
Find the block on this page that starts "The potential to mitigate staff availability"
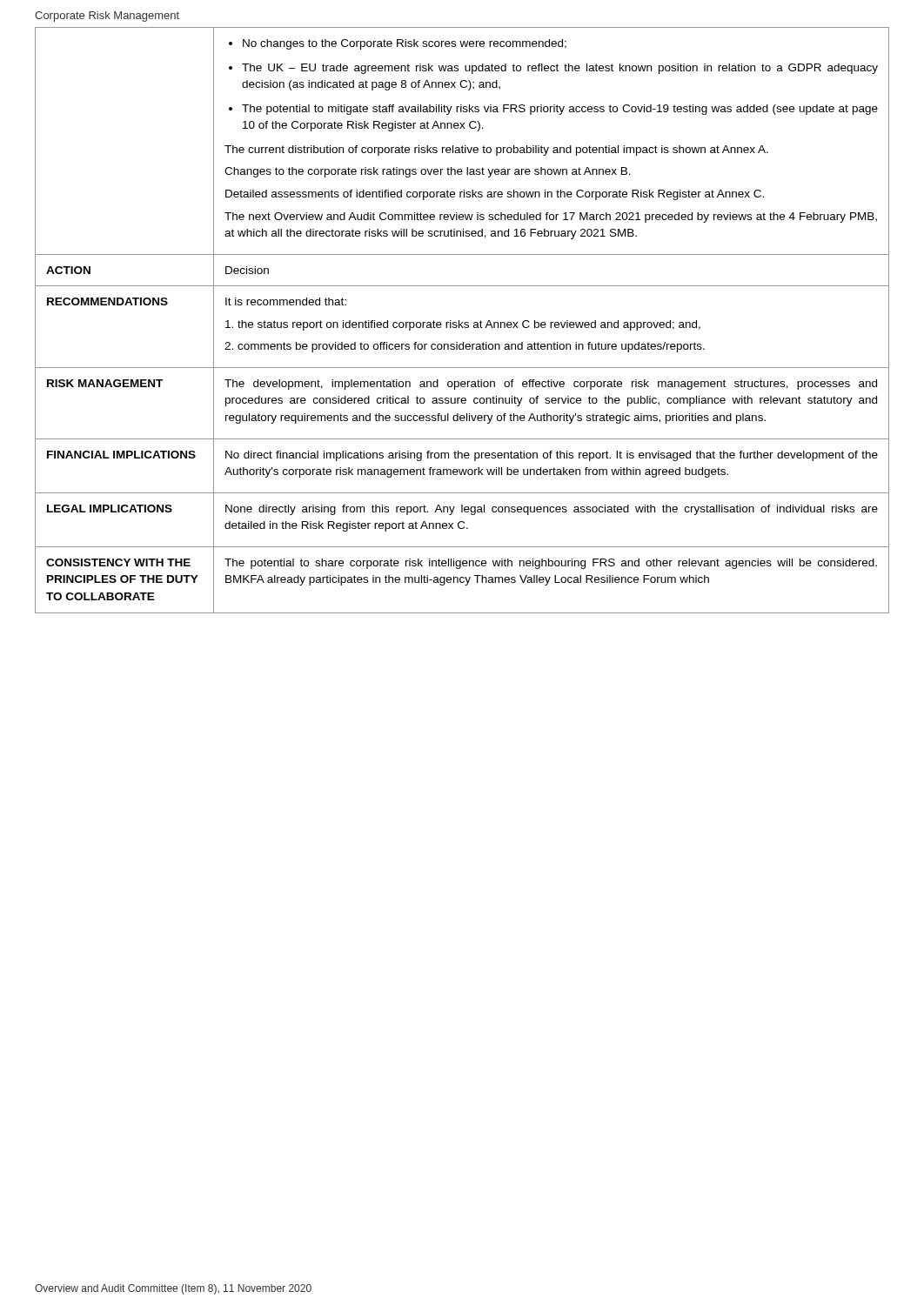click(x=560, y=117)
